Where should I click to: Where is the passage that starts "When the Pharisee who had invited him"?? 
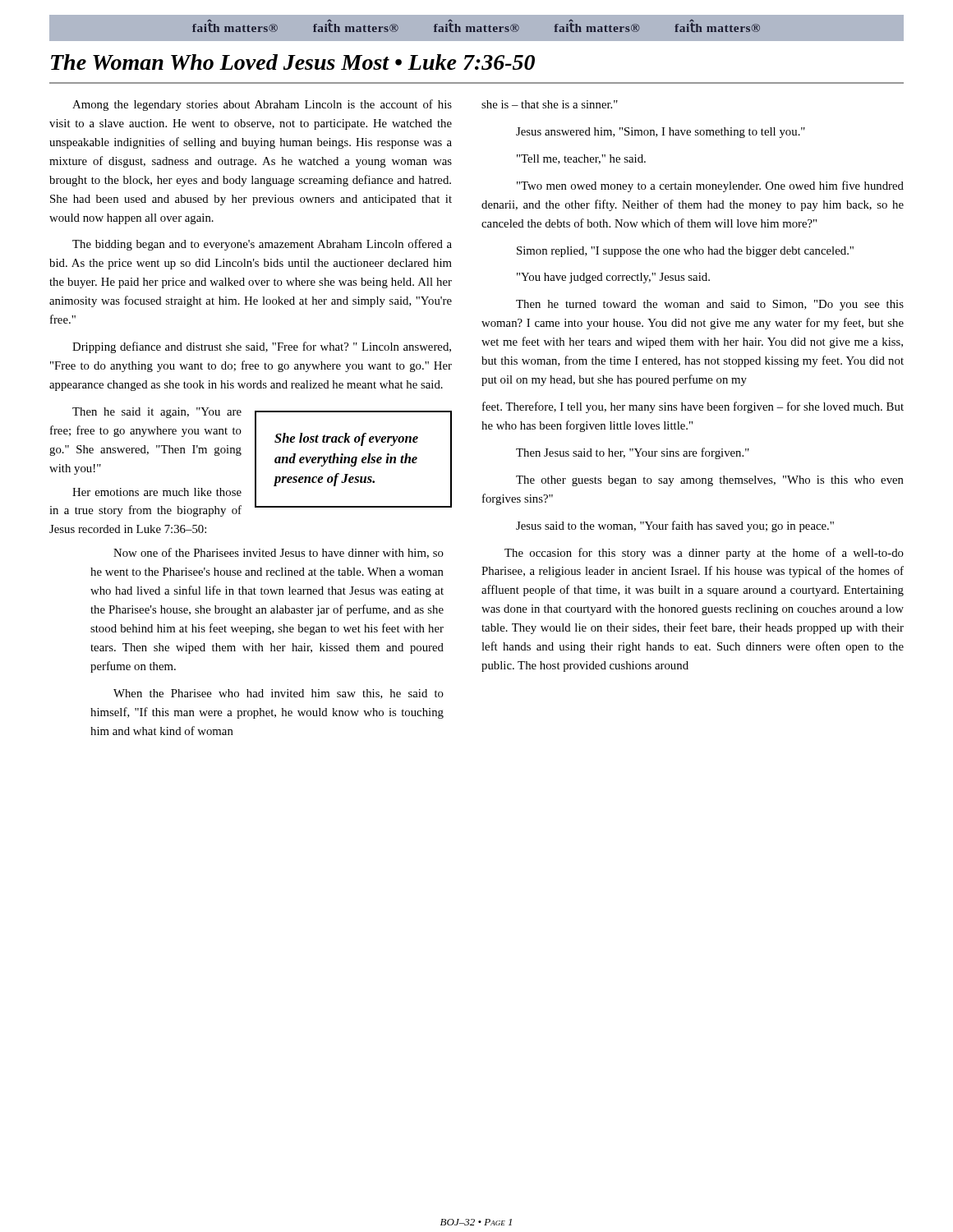[x=267, y=712]
